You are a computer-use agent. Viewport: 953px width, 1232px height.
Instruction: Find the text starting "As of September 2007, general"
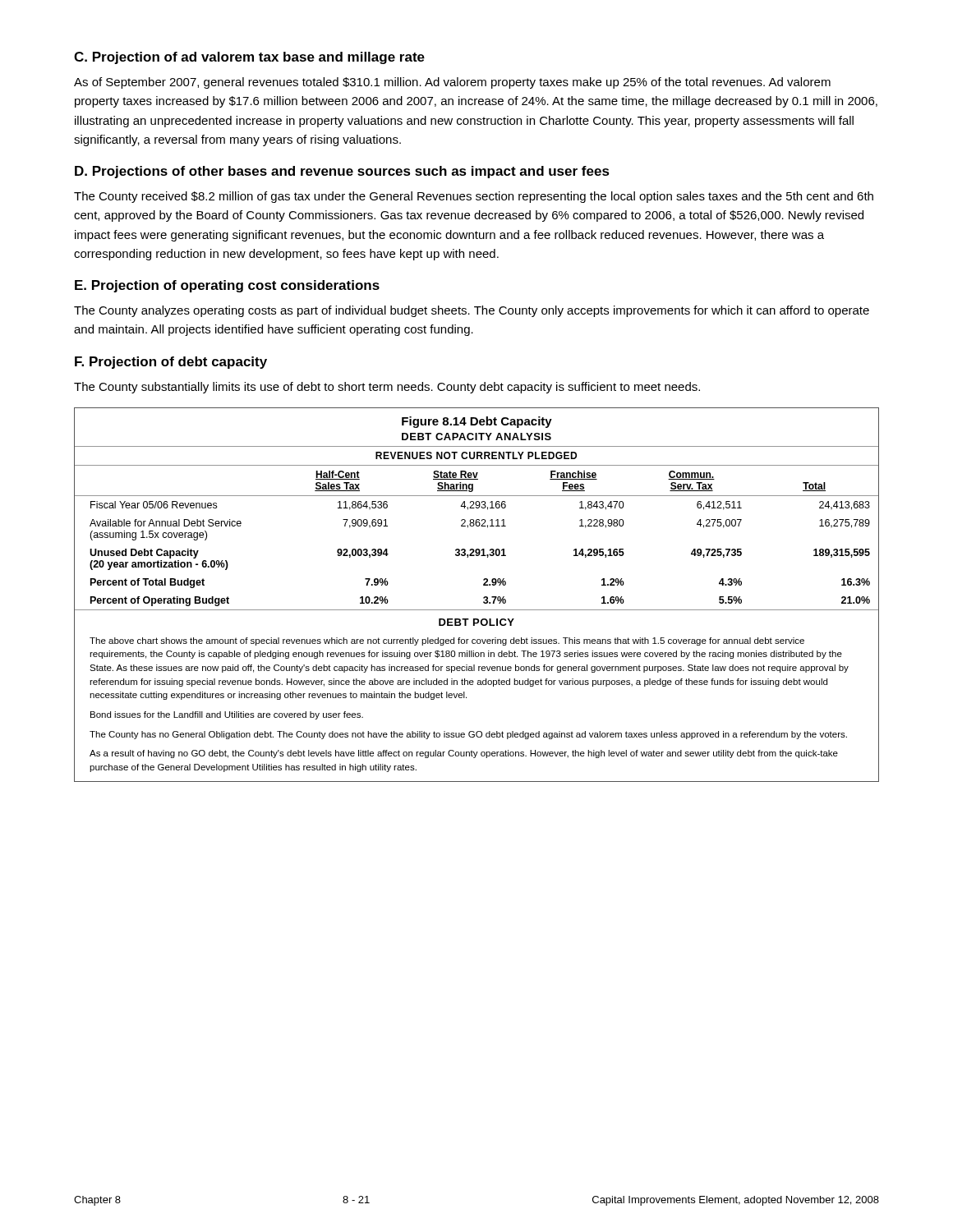(476, 110)
